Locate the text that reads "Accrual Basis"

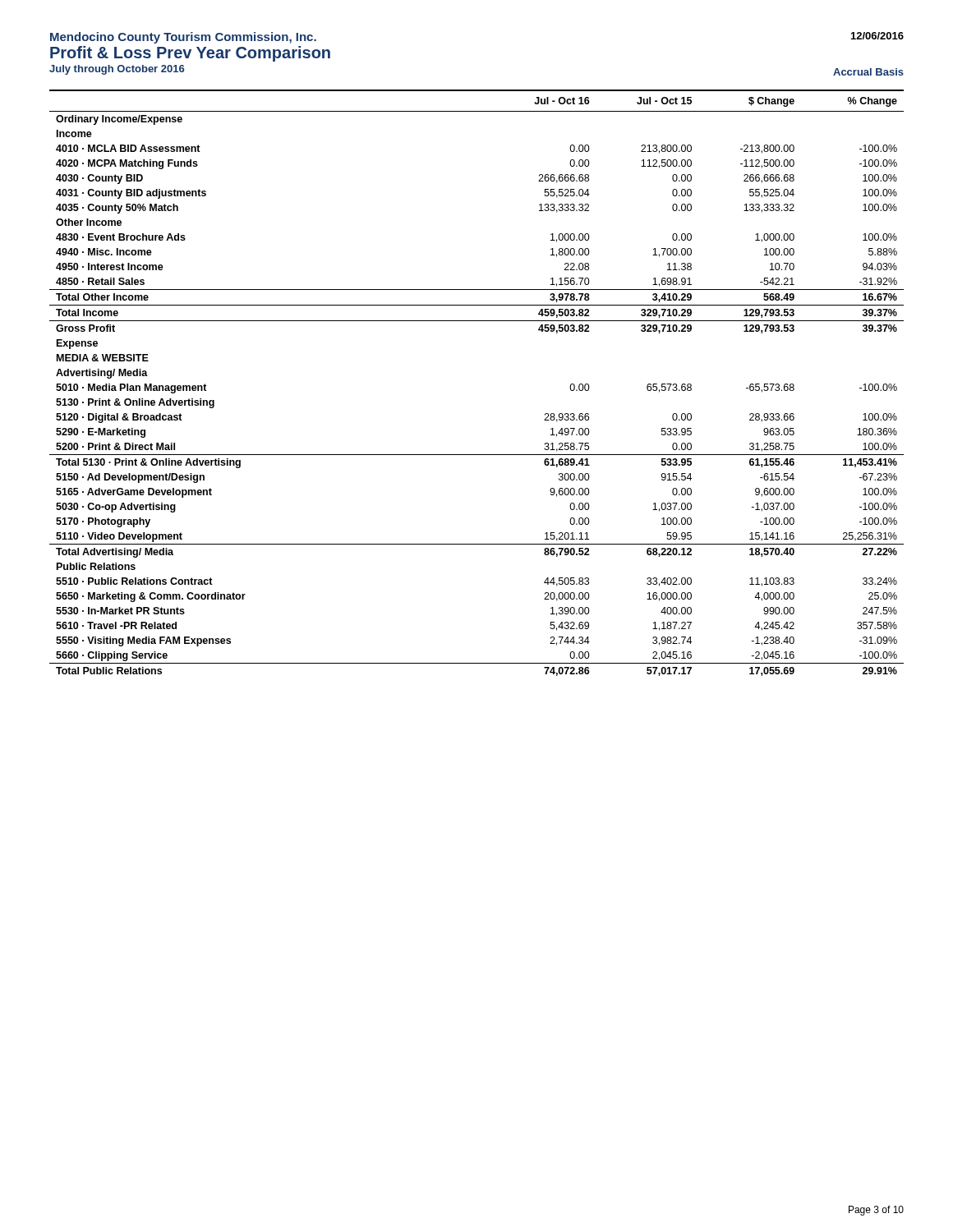868,72
